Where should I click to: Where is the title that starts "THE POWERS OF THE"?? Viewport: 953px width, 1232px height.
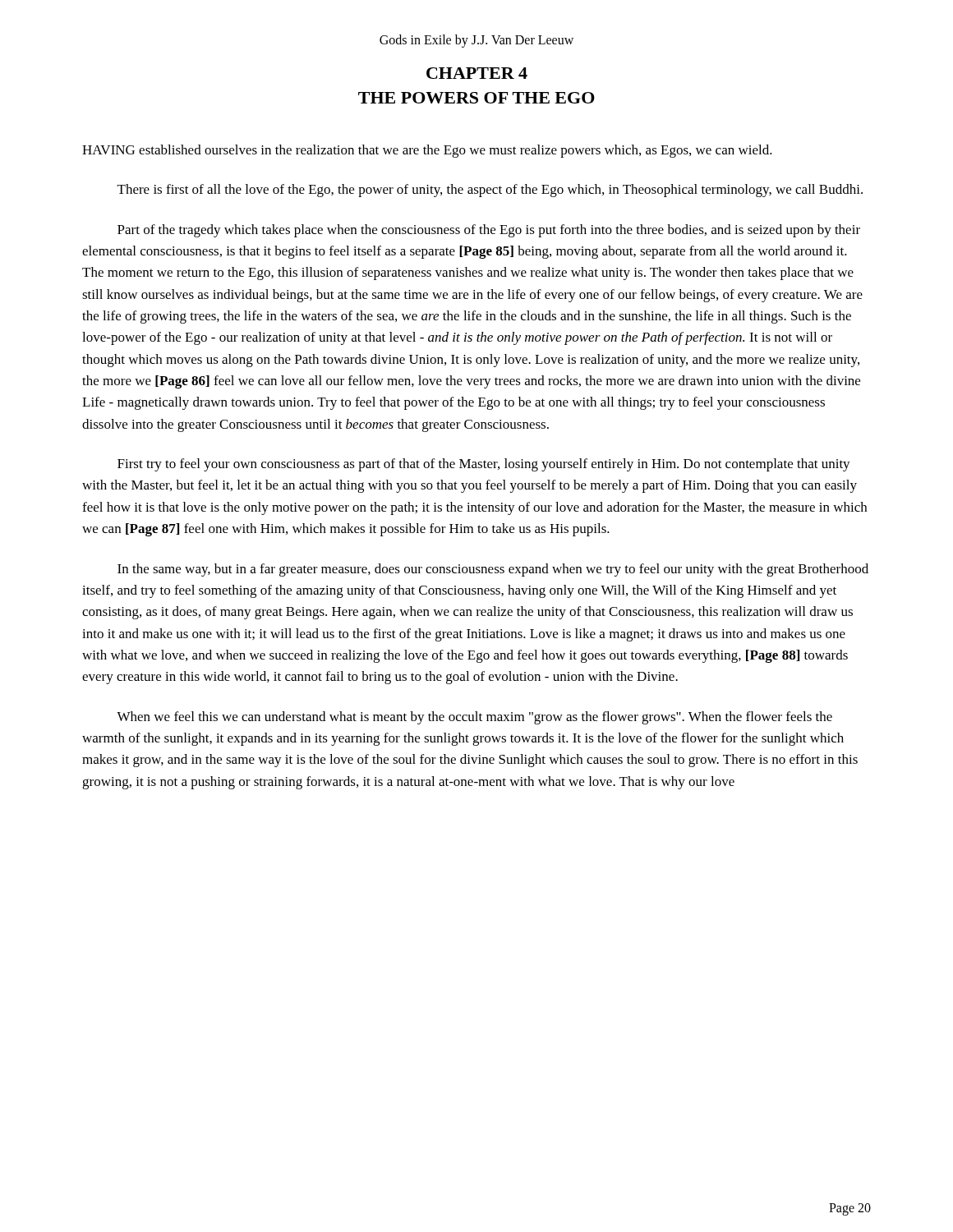click(476, 97)
